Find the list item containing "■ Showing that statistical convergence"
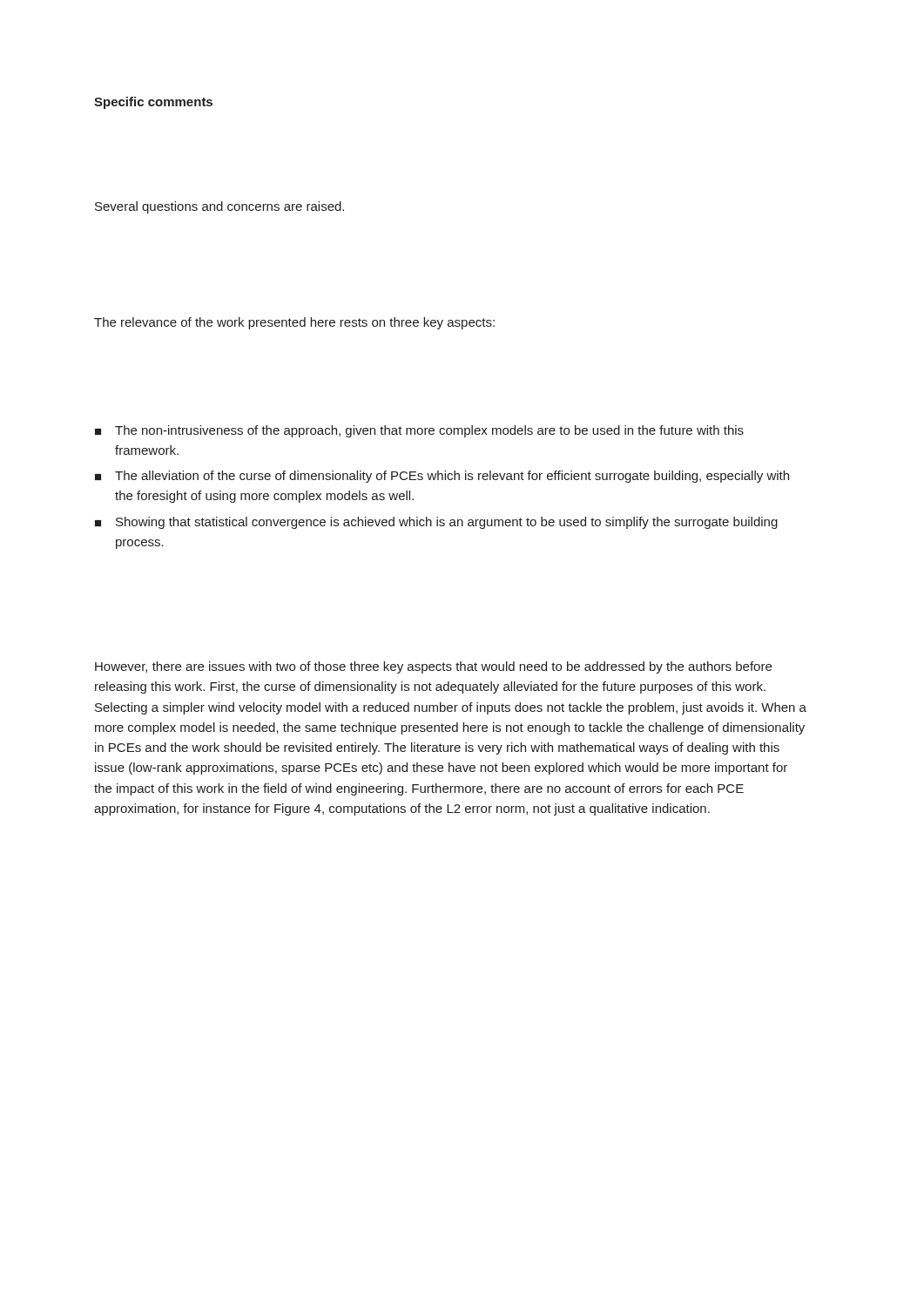Viewport: 924px width, 1307px height. (x=451, y=531)
